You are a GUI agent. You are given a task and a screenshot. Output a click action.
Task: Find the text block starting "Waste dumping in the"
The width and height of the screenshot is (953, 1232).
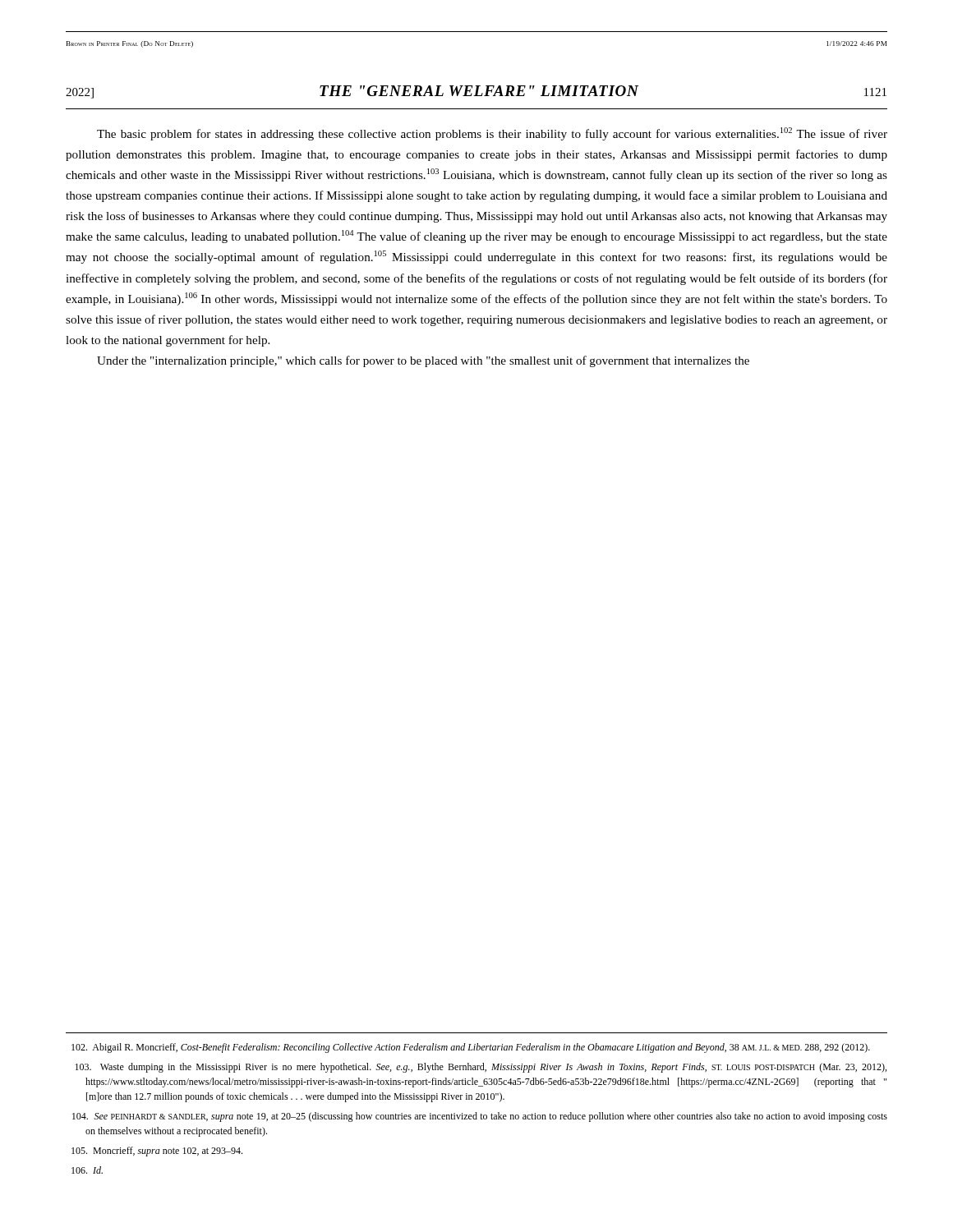pos(476,1082)
